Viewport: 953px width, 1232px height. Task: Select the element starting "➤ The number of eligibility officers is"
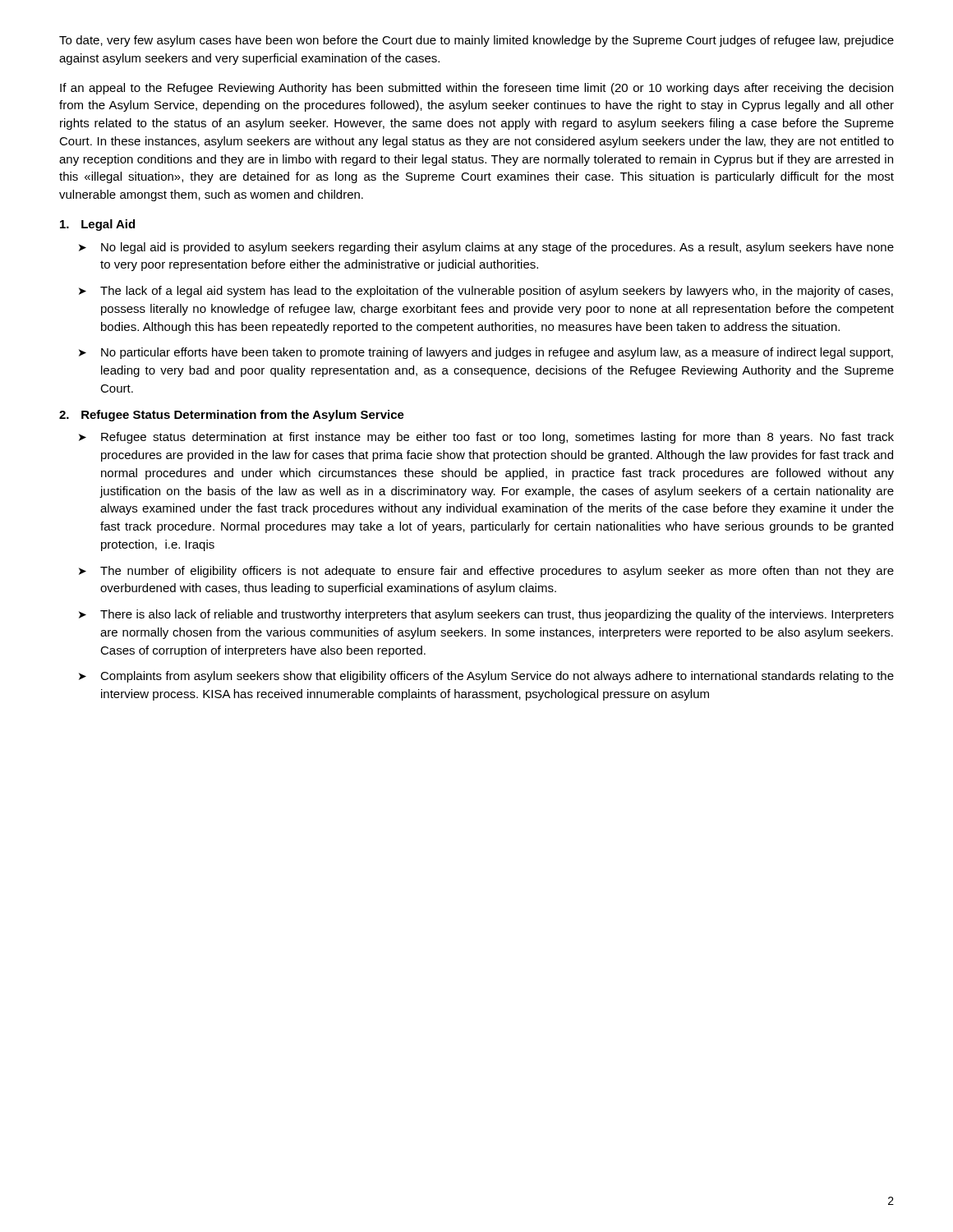click(x=486, y=579)
